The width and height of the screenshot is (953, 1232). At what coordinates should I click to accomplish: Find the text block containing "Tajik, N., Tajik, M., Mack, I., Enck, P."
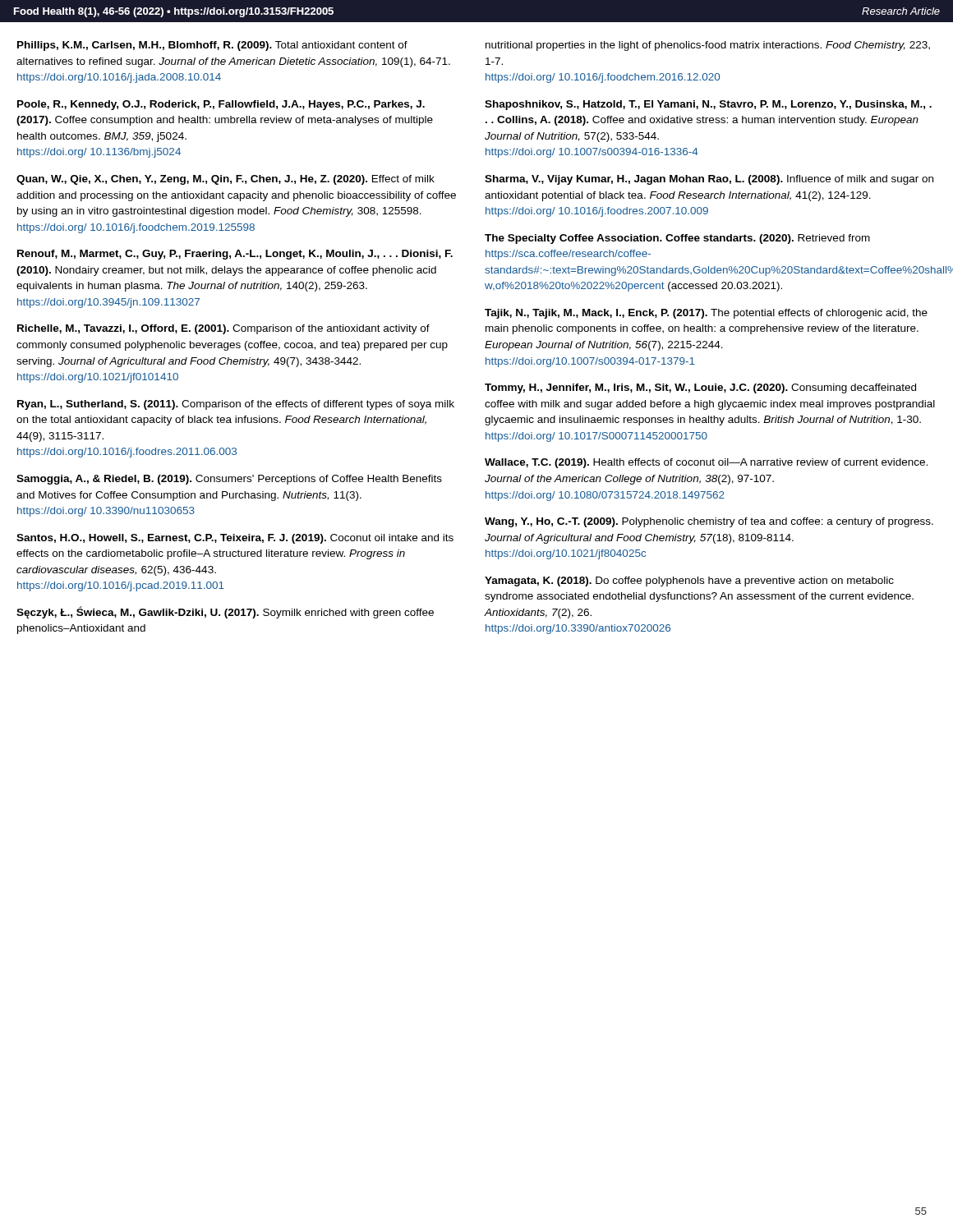pyautogui.click(x=711, y=337)
